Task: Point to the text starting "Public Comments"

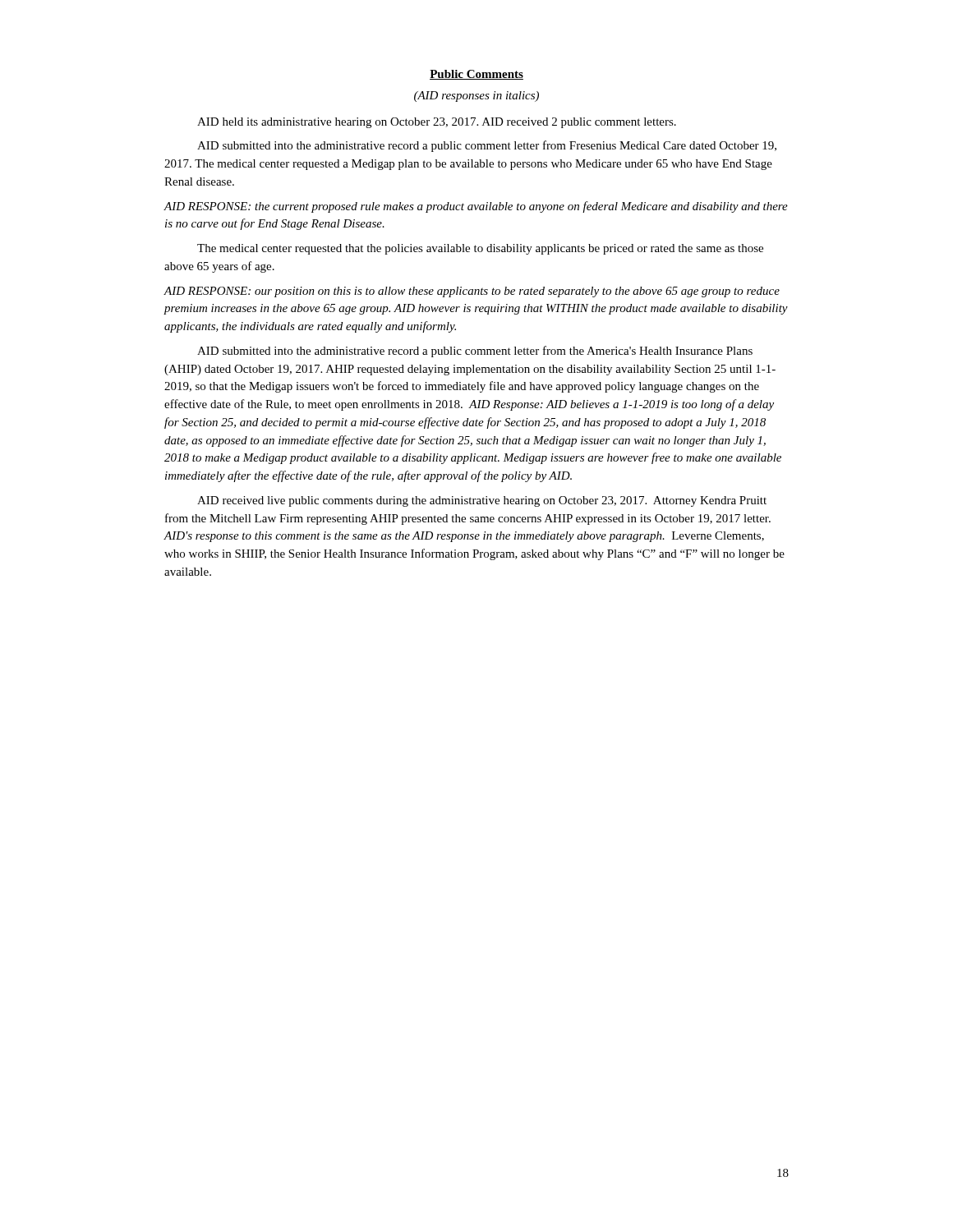Action: tap(476, 74)
